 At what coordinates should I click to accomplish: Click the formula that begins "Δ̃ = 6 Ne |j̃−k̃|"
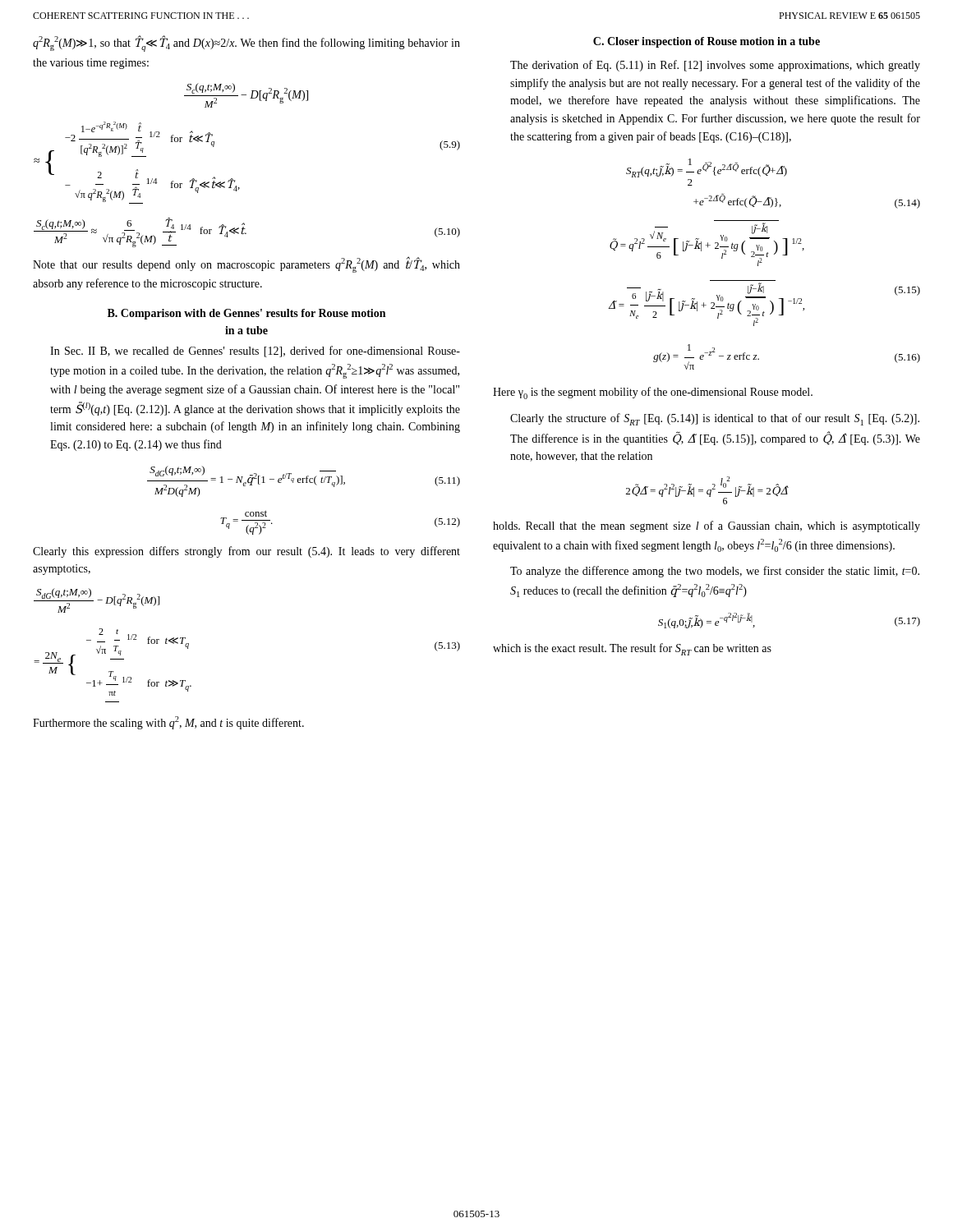coord(707,305)
